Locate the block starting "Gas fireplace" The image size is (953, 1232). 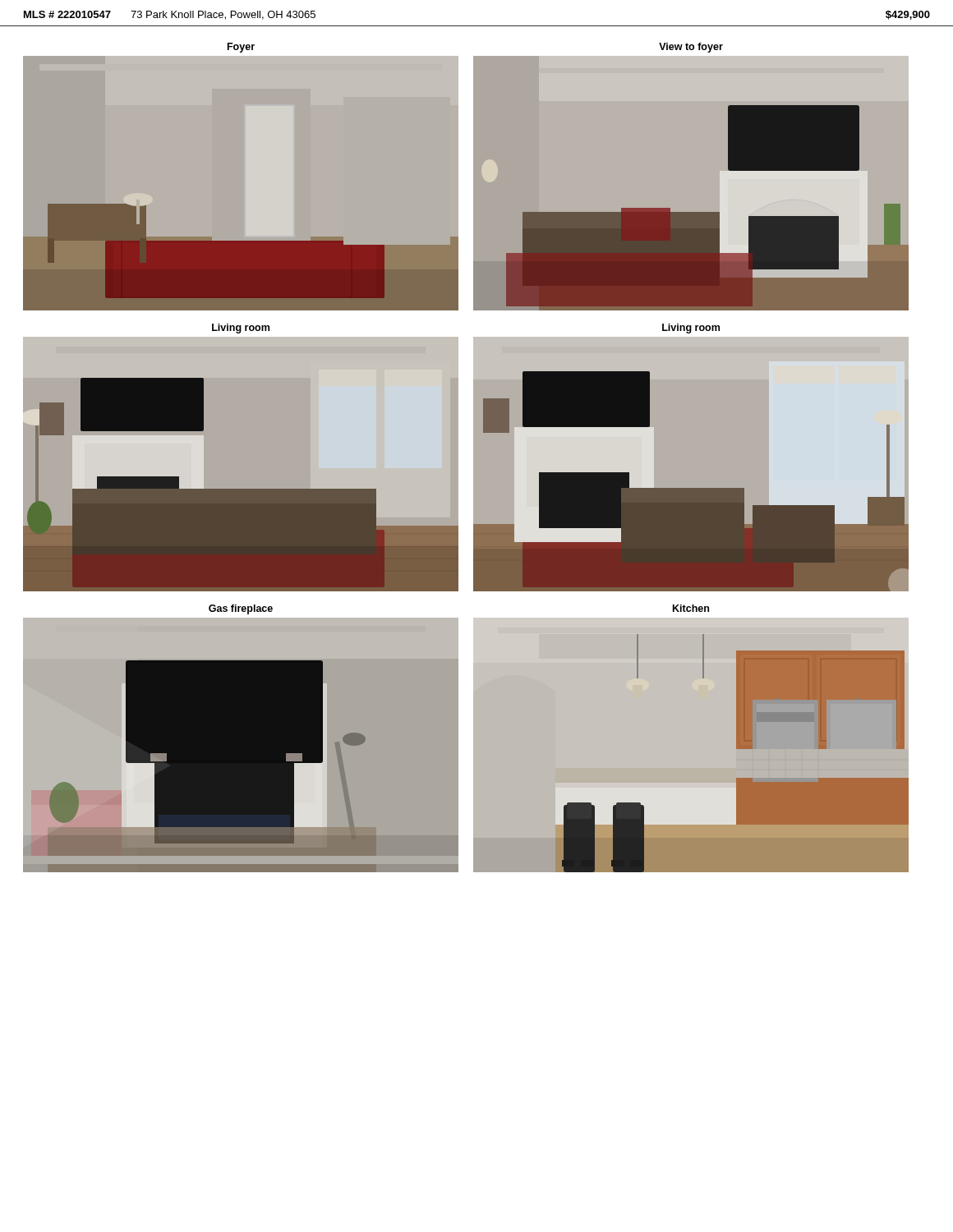[241, 609]
